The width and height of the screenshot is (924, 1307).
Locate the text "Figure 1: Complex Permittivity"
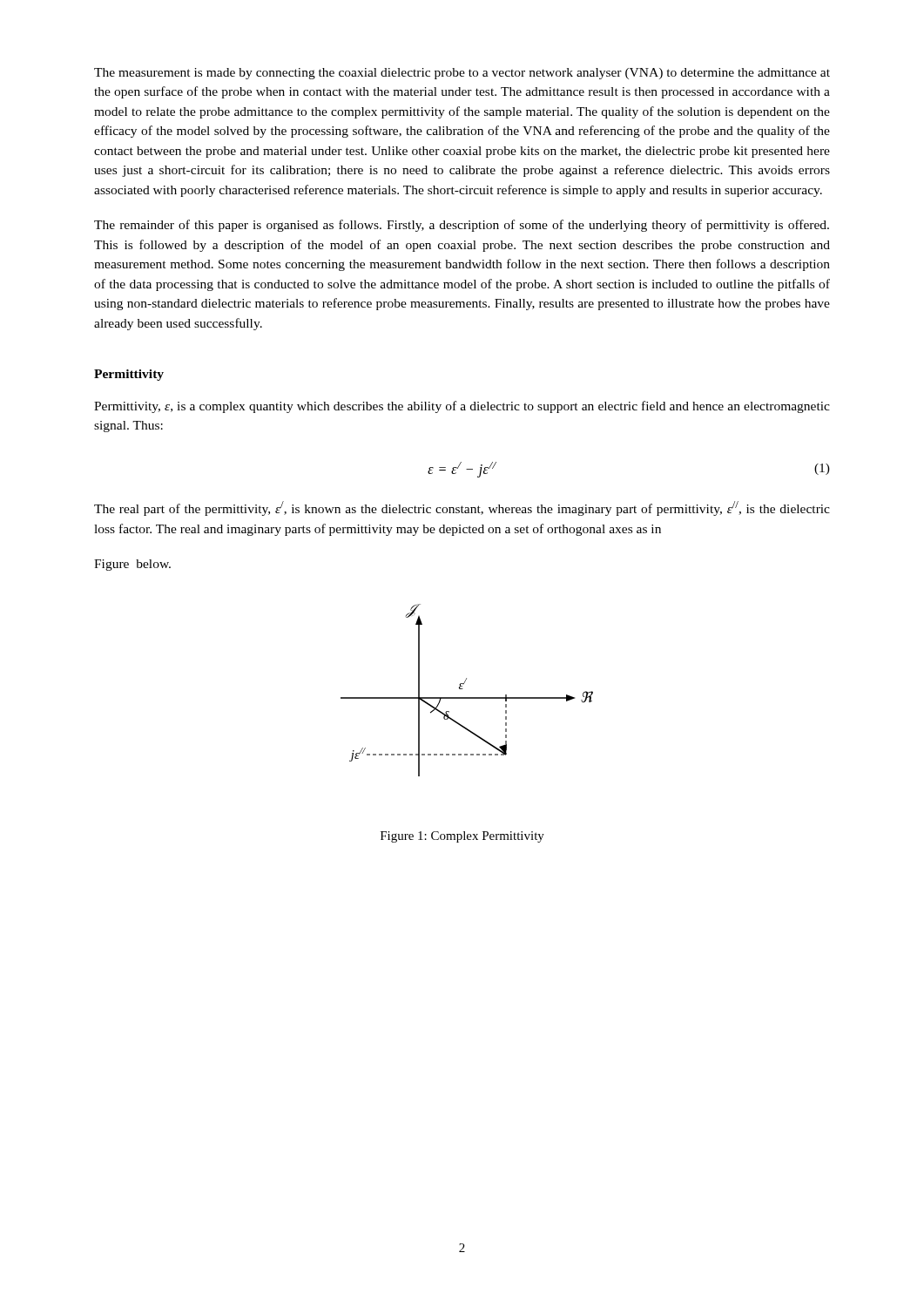click(x=462, y=836)
